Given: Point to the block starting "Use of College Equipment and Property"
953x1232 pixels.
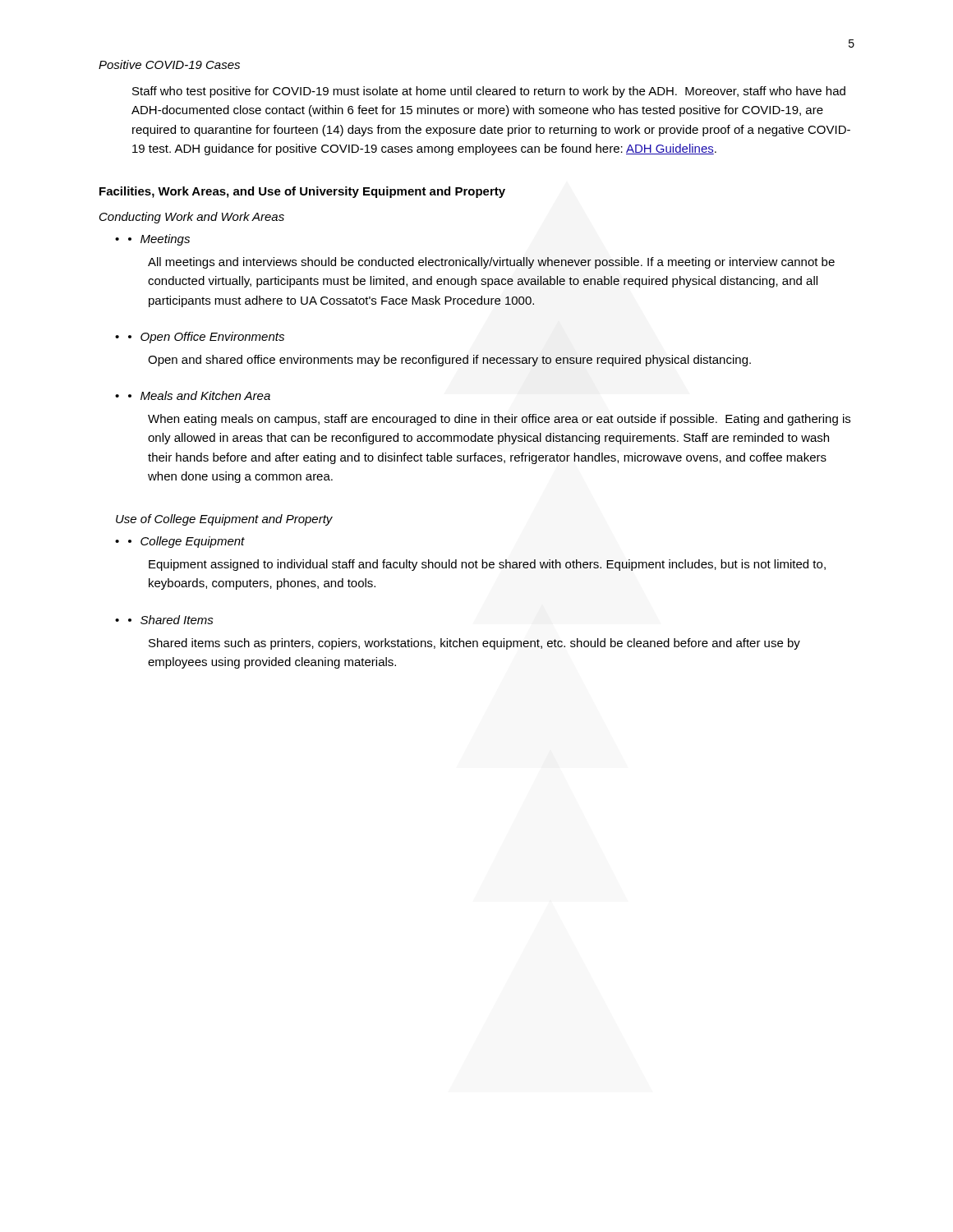Looking at the screenshot, I should pyautogui.click(x=224, y=519).
